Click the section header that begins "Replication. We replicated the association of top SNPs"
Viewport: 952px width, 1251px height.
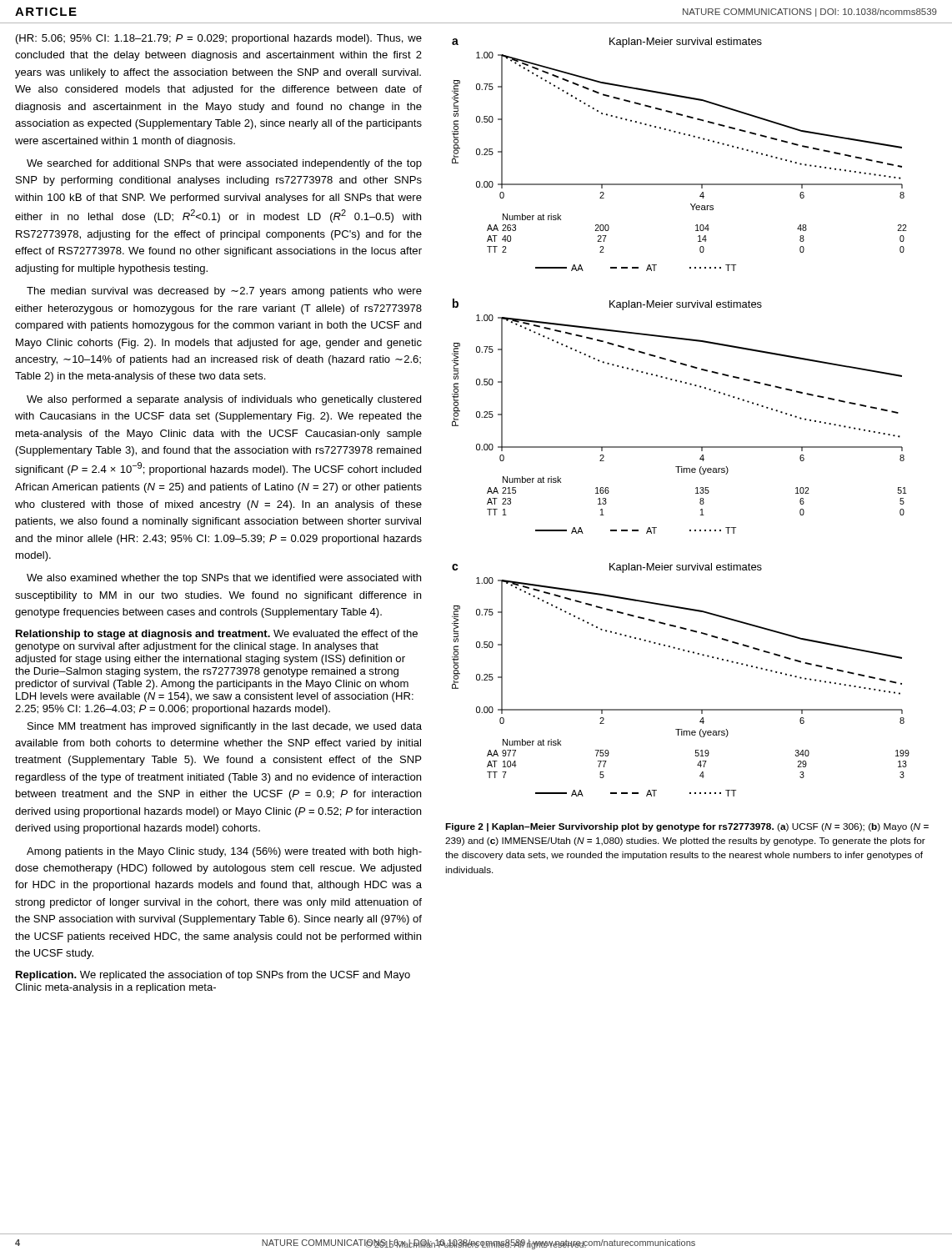(213, 980)
